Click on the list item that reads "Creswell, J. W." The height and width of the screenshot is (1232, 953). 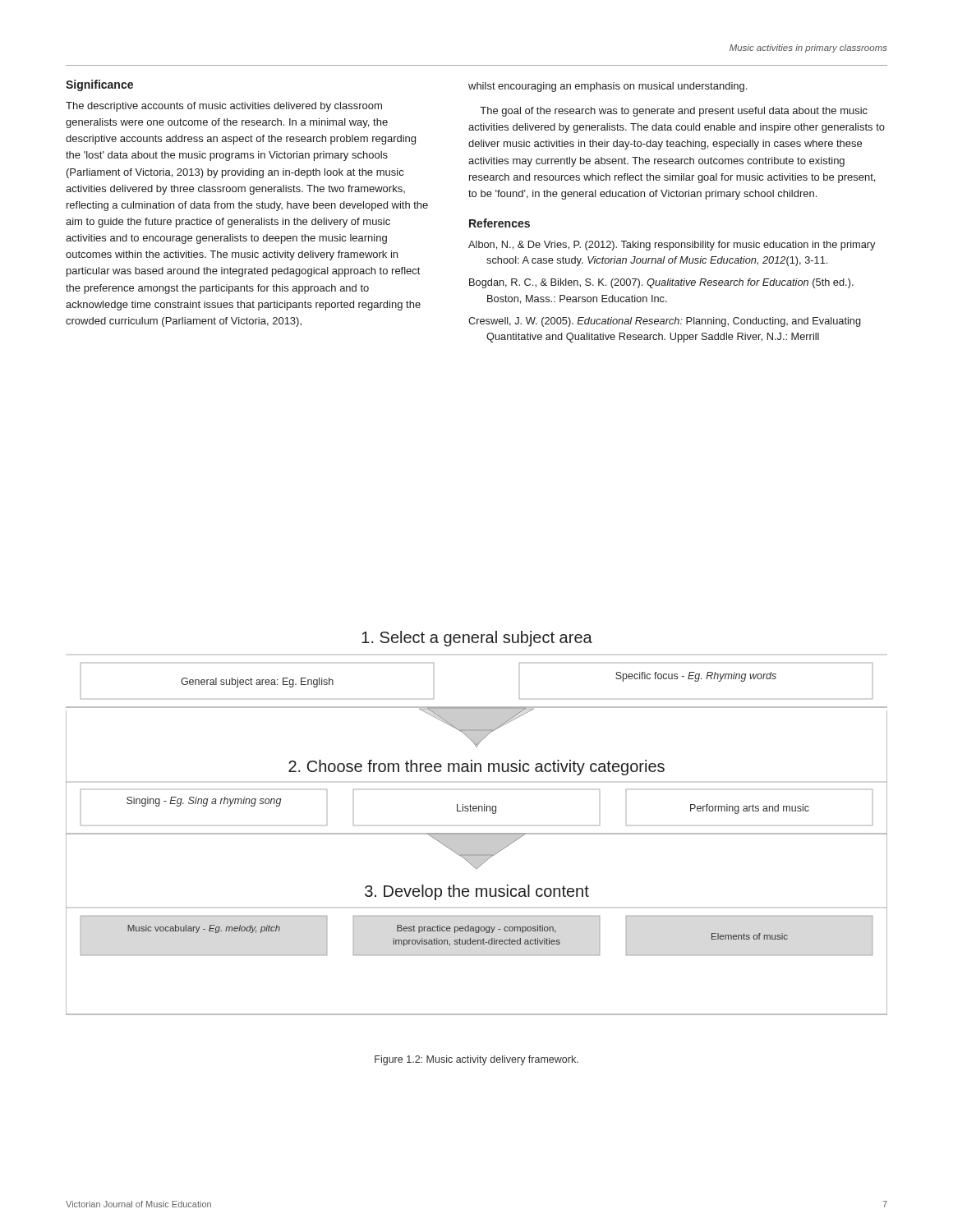(x=665, y=328)
